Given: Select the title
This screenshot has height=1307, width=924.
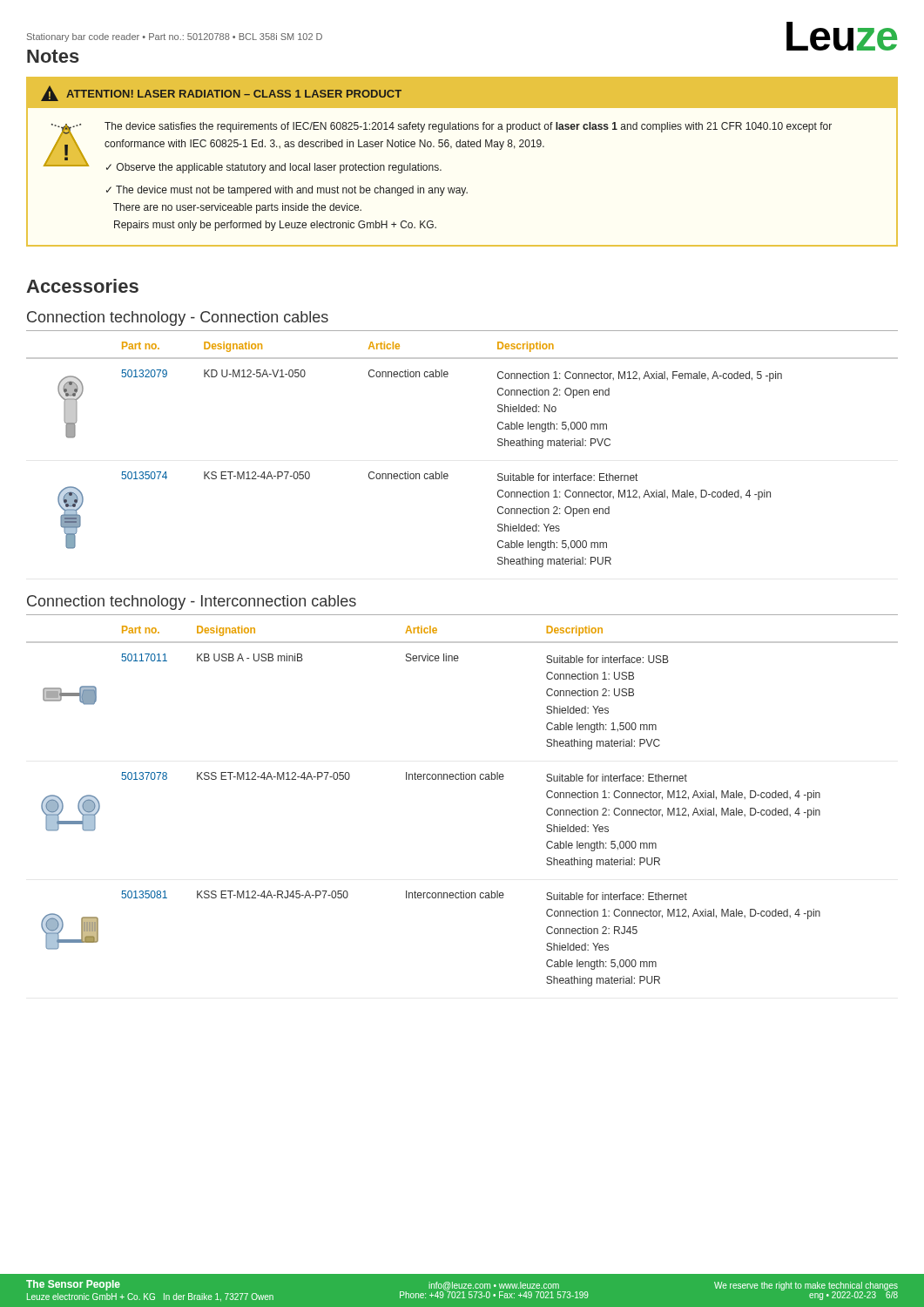Looking at the screenshot, I should point(53,56).
